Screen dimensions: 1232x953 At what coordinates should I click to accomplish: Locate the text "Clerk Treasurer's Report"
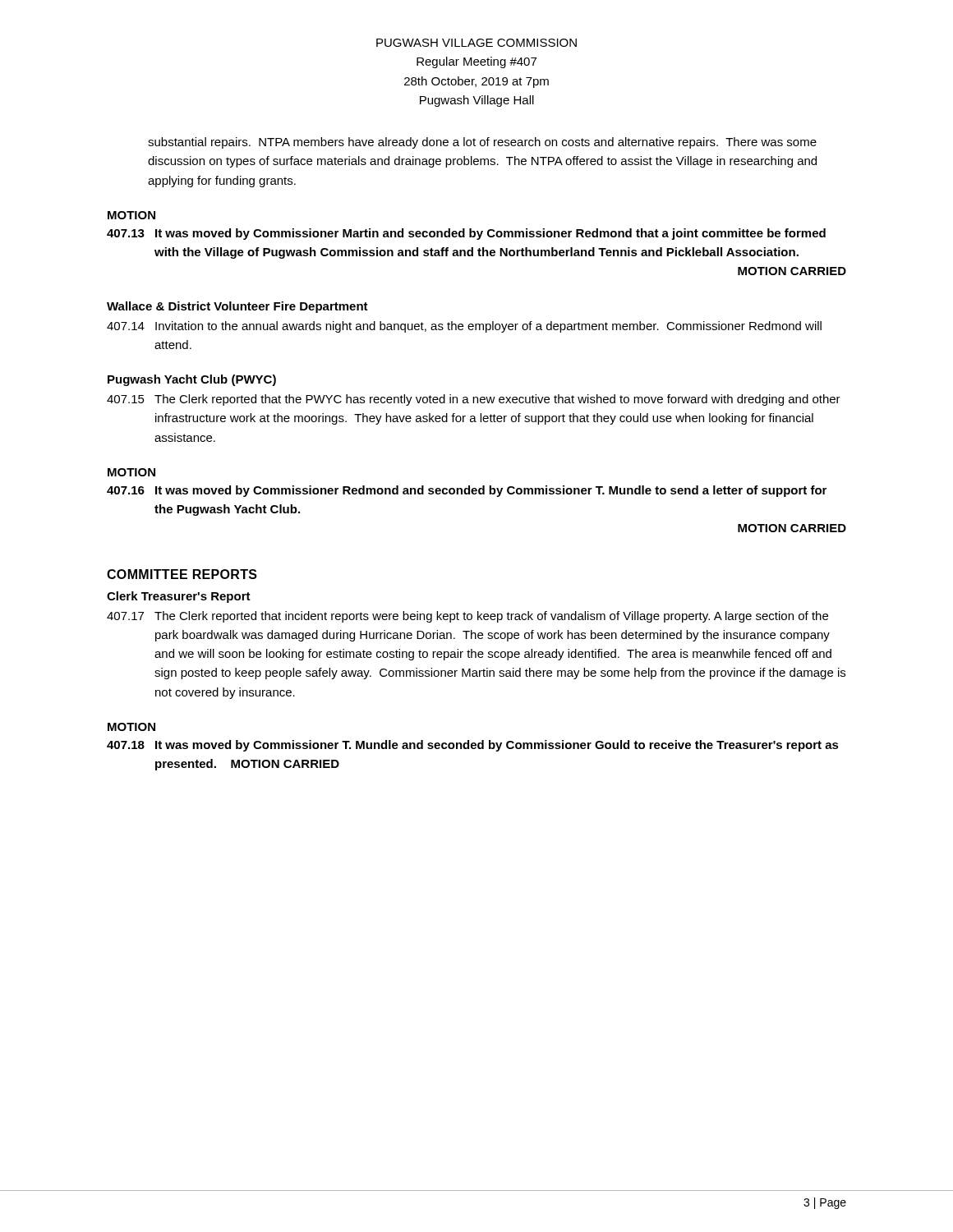[x=178, y=595]
